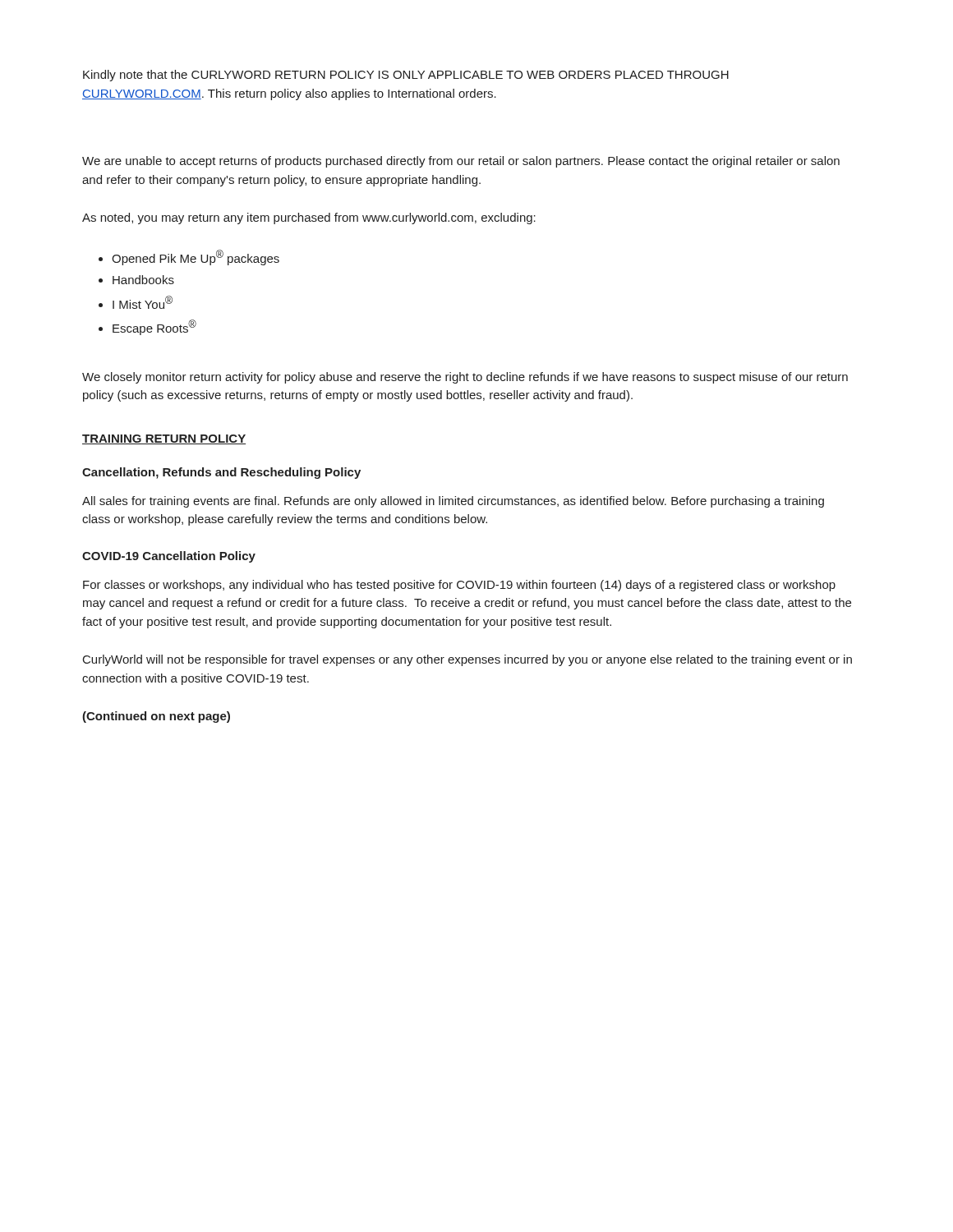The image size is (953, 1232).
Task: Point to the block beginning "We are unable to"
Action: pos(461,170)
